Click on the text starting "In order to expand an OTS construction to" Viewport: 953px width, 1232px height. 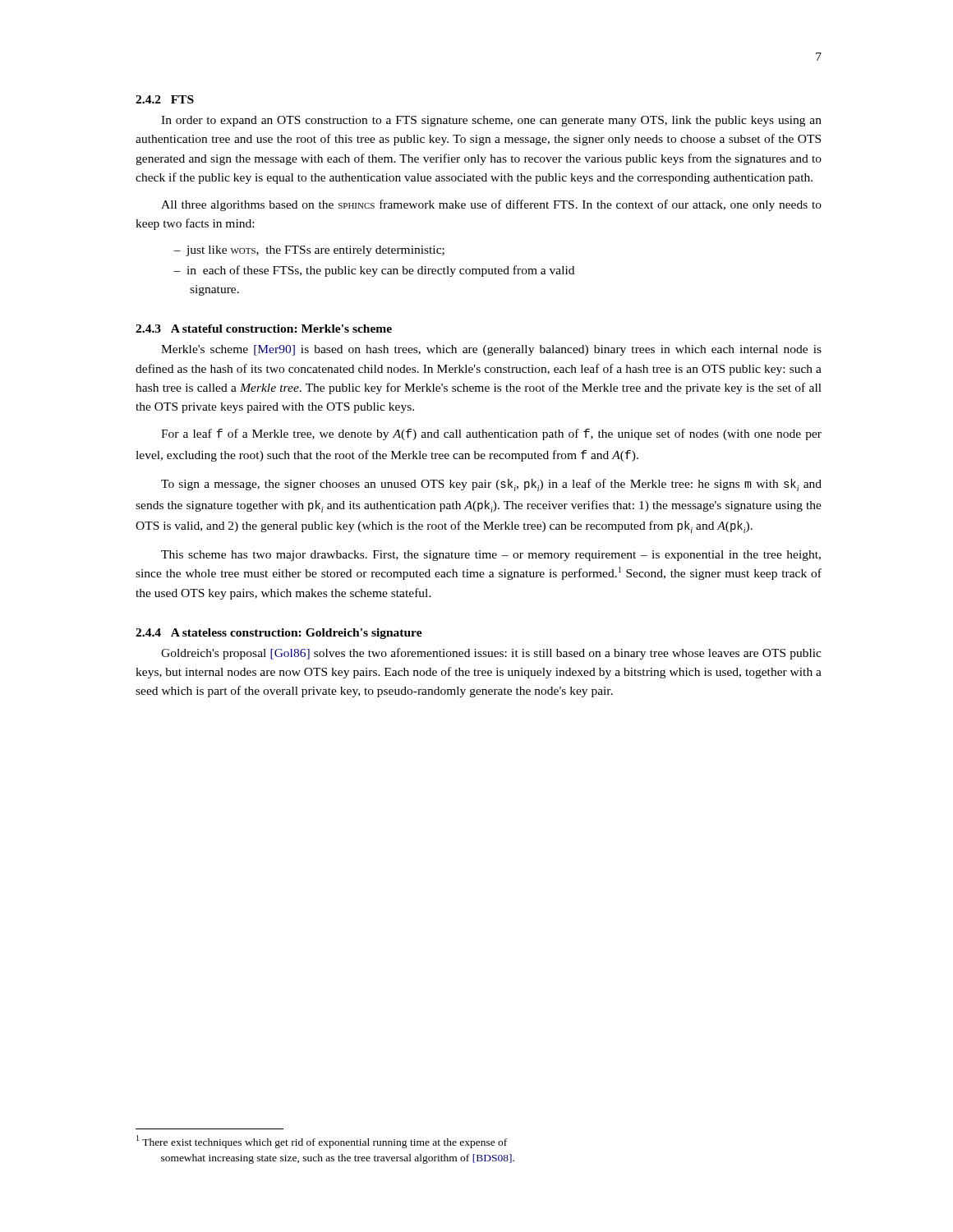click(479, 171)
